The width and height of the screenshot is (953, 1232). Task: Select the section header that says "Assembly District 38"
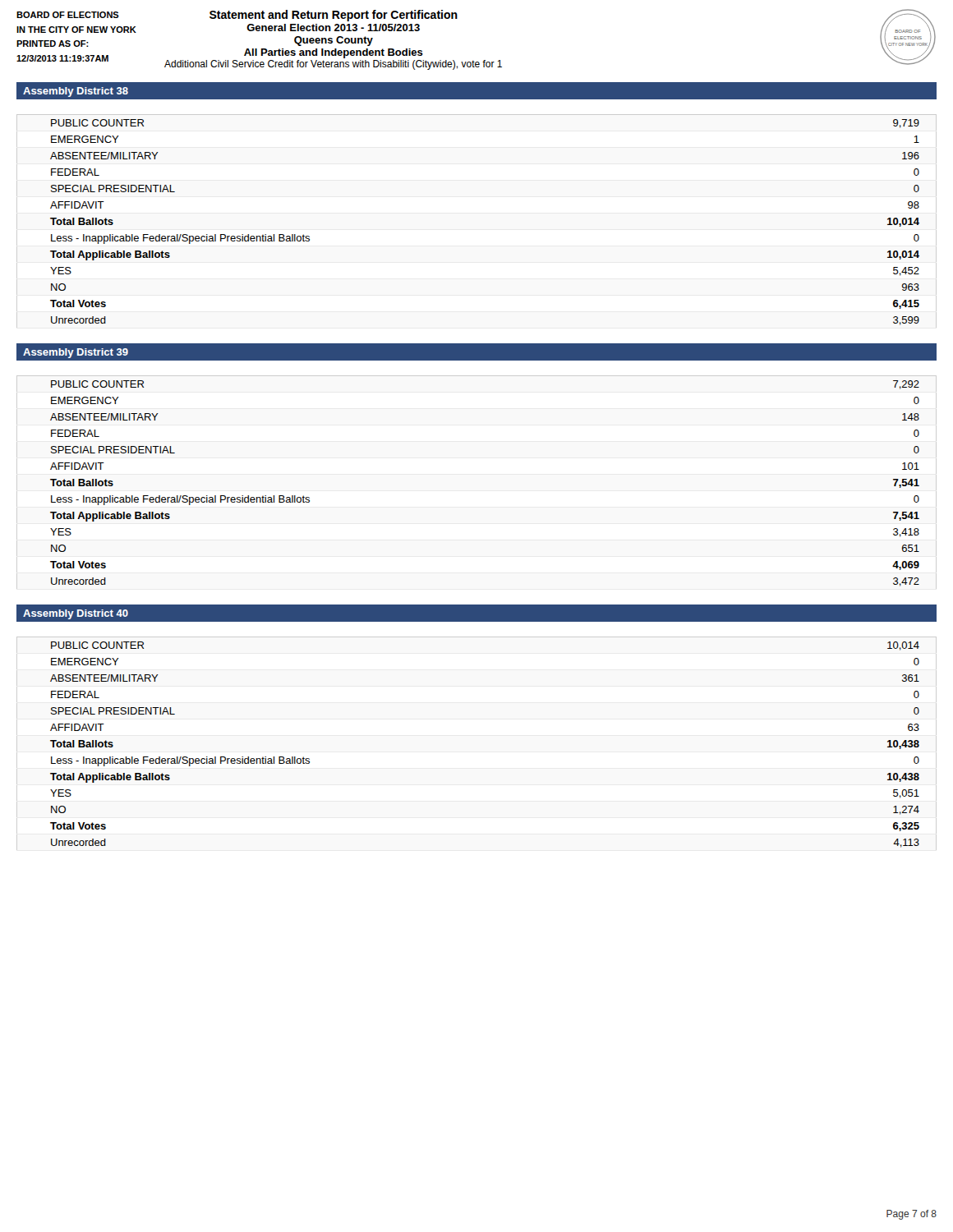pos(476,91)
